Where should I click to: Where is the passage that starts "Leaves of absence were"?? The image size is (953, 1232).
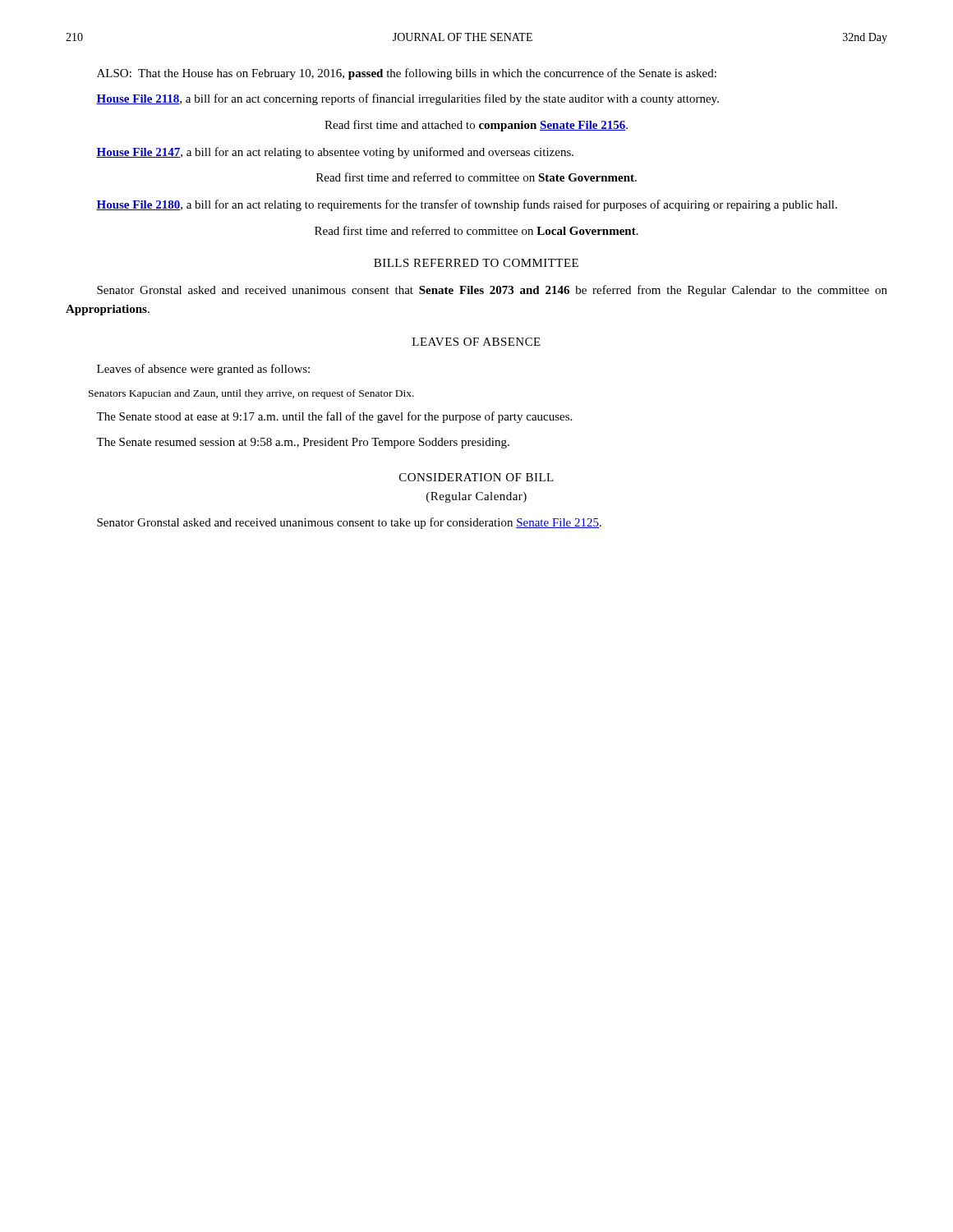point(204,369)
